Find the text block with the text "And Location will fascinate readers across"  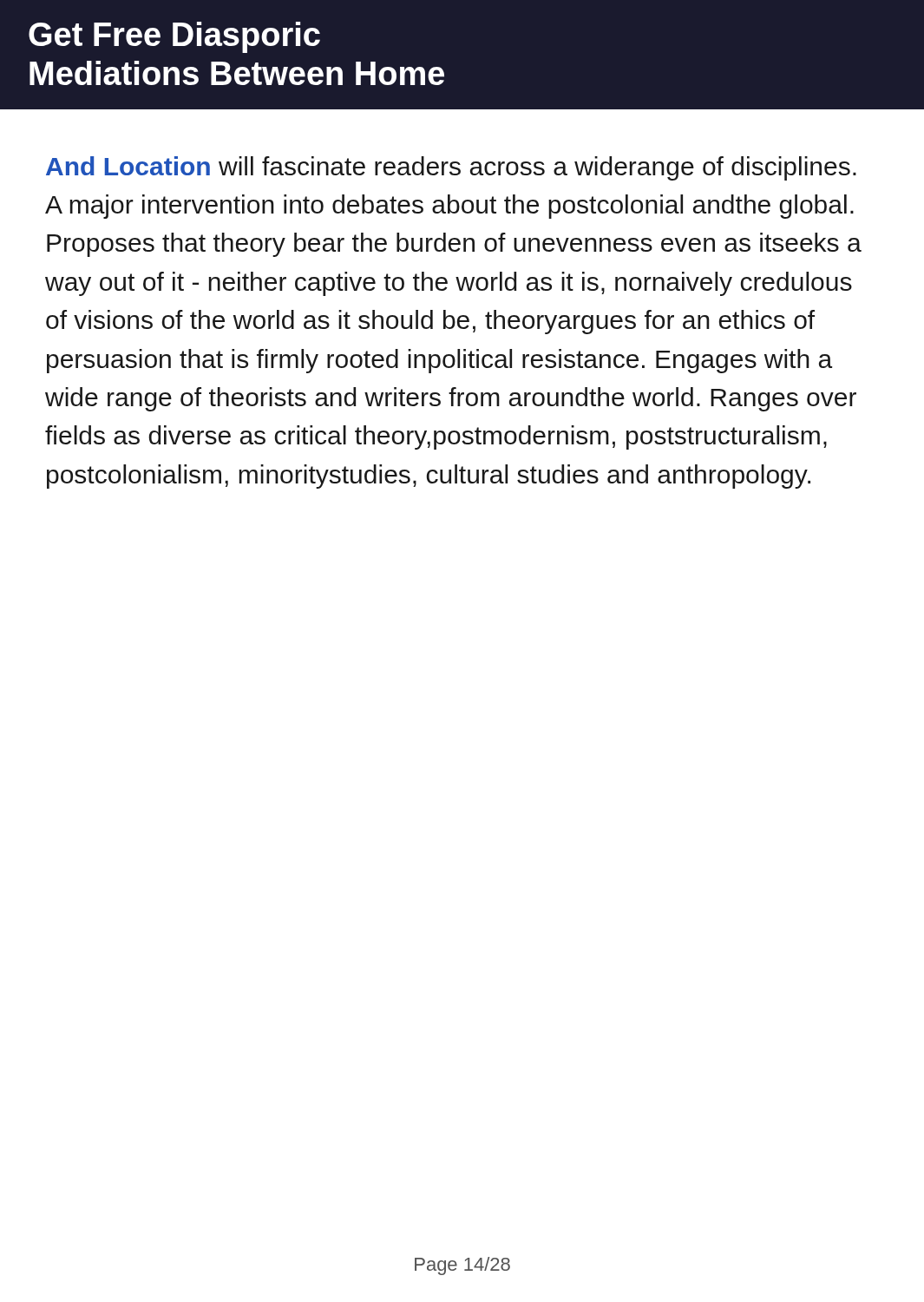coord(453,320)
